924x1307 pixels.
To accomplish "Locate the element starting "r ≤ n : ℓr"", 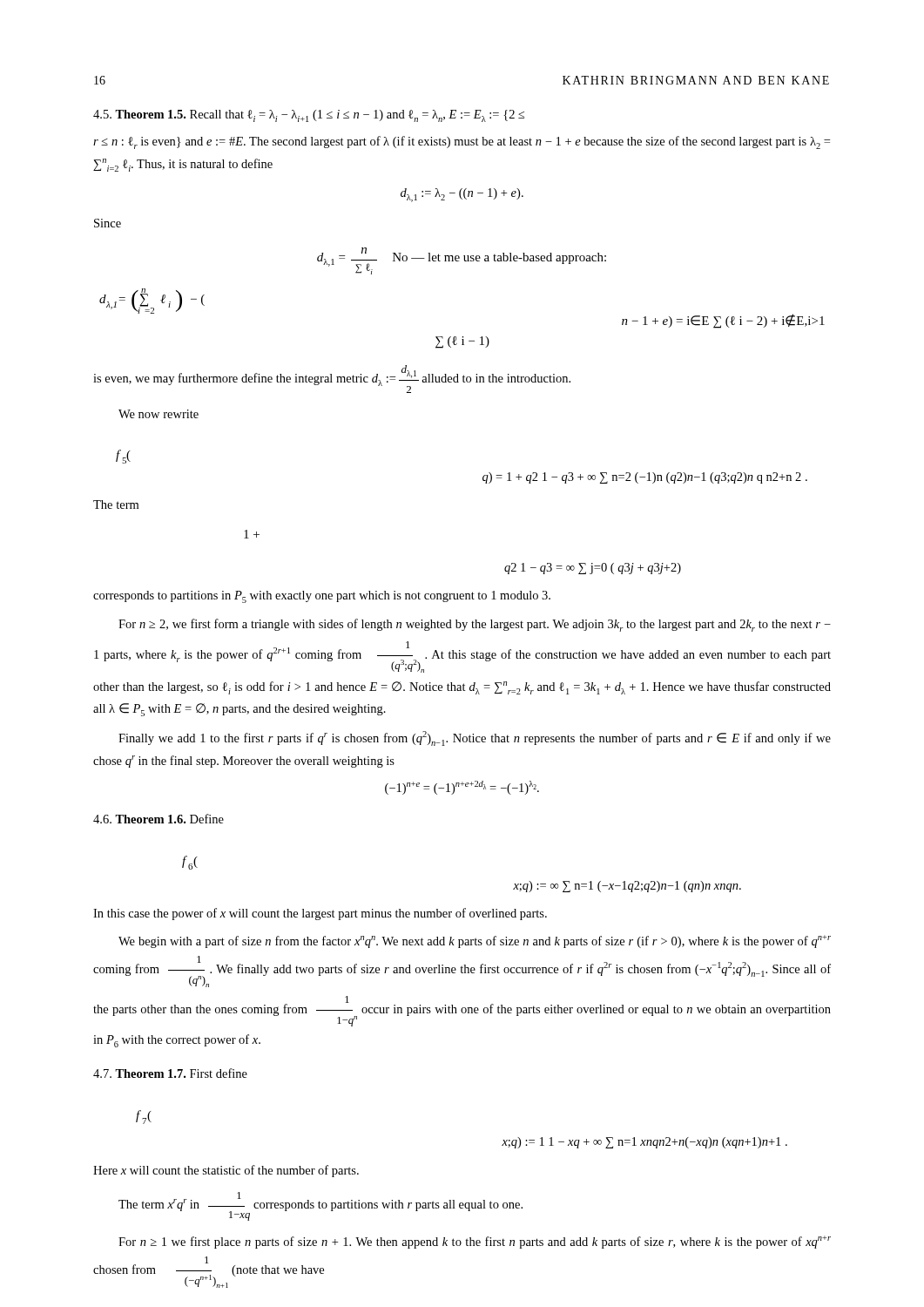I will [x=462, y=154].
